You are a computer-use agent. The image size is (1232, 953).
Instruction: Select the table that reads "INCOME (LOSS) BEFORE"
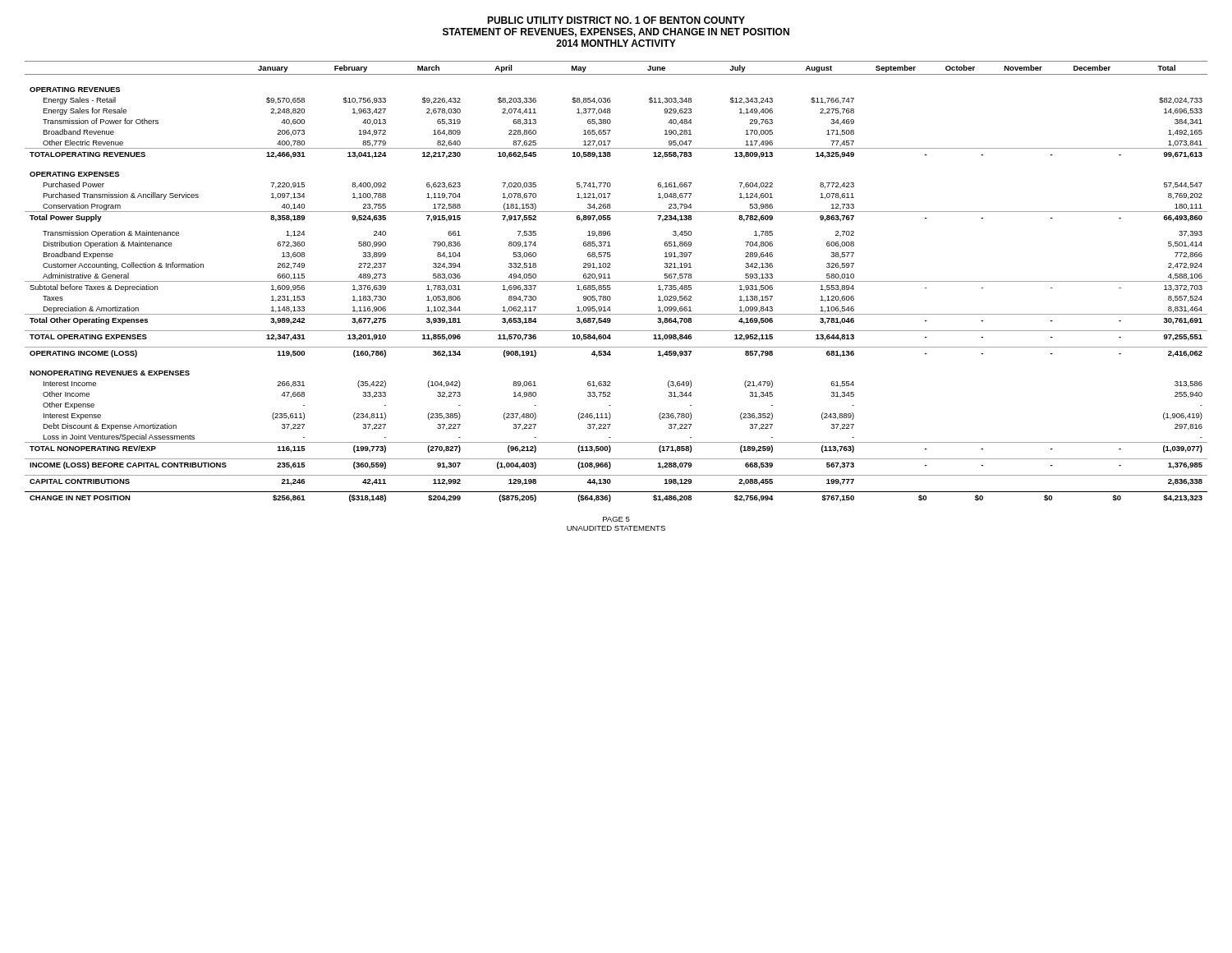616,282
